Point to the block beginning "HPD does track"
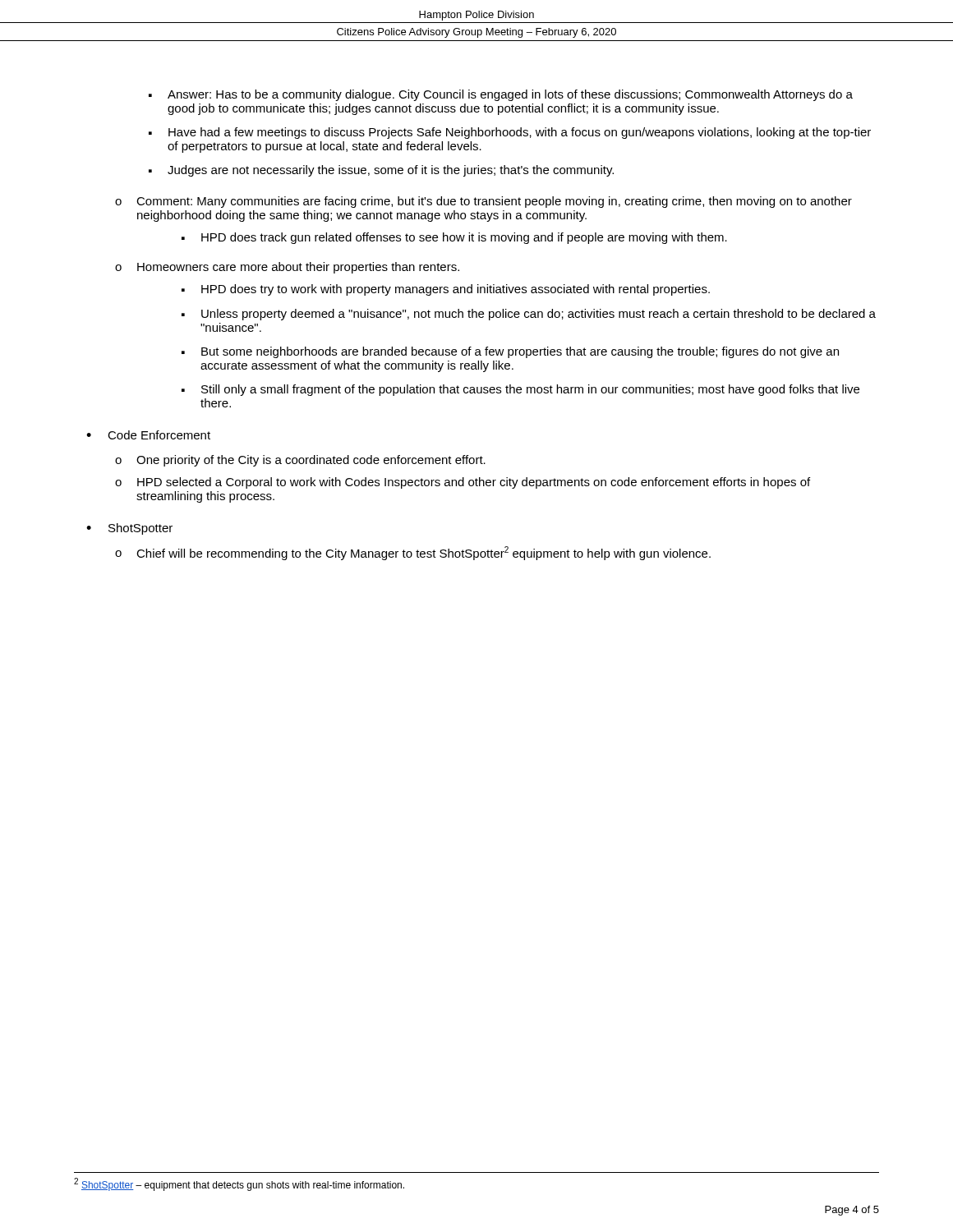 point(530,237)
